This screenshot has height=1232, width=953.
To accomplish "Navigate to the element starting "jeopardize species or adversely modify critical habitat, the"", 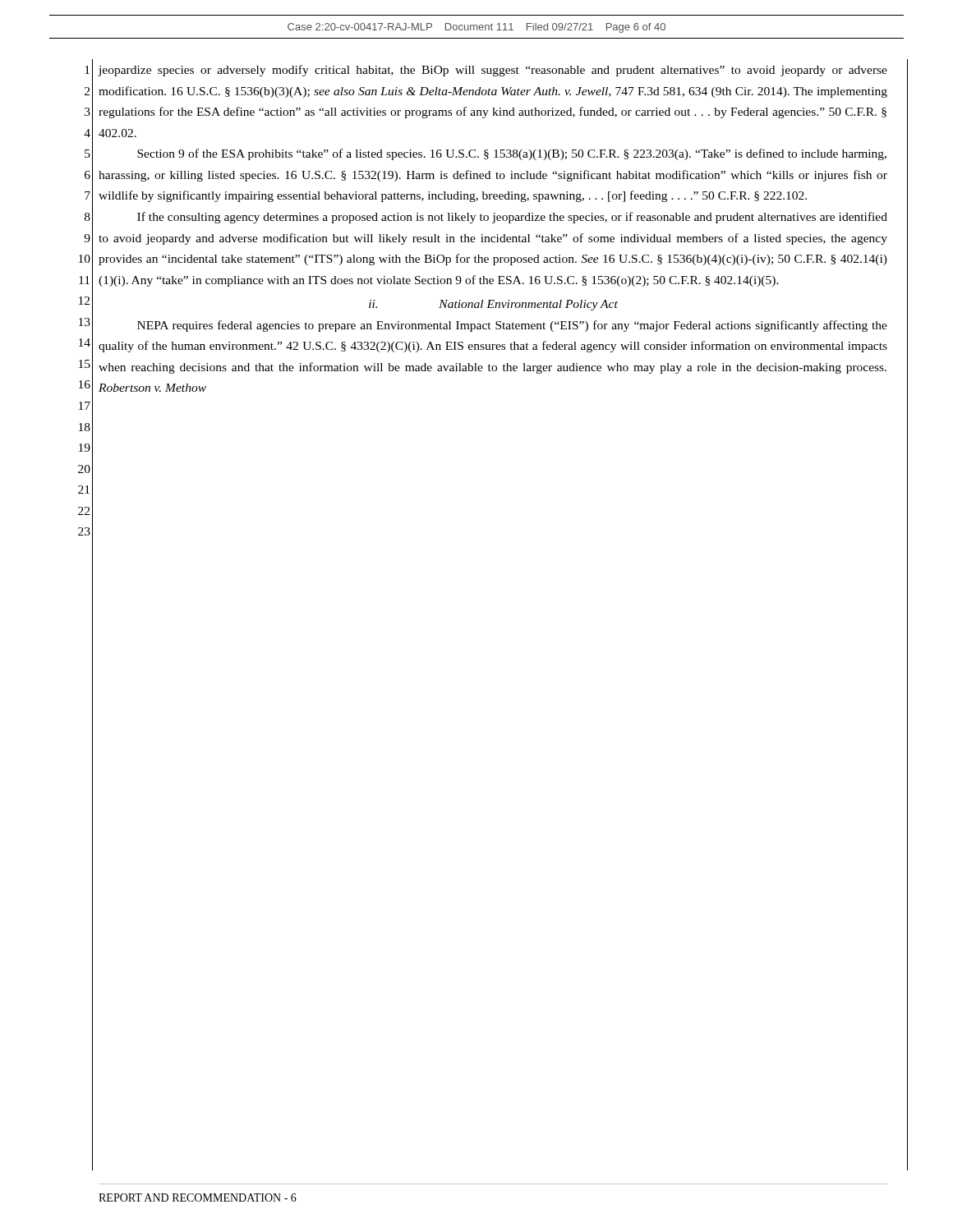I will point(493,101).
